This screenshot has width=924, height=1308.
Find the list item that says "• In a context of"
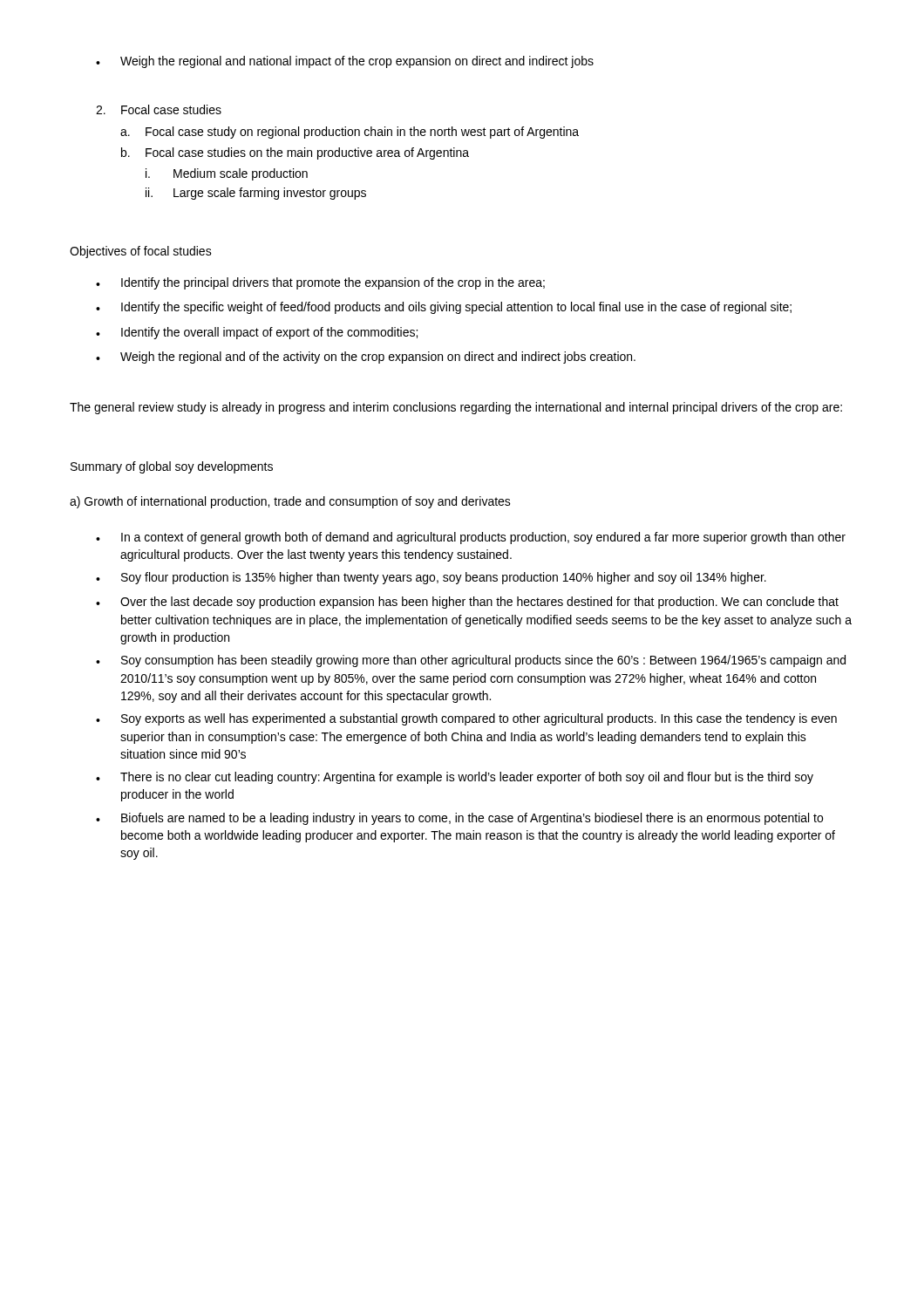coord(475,546)
